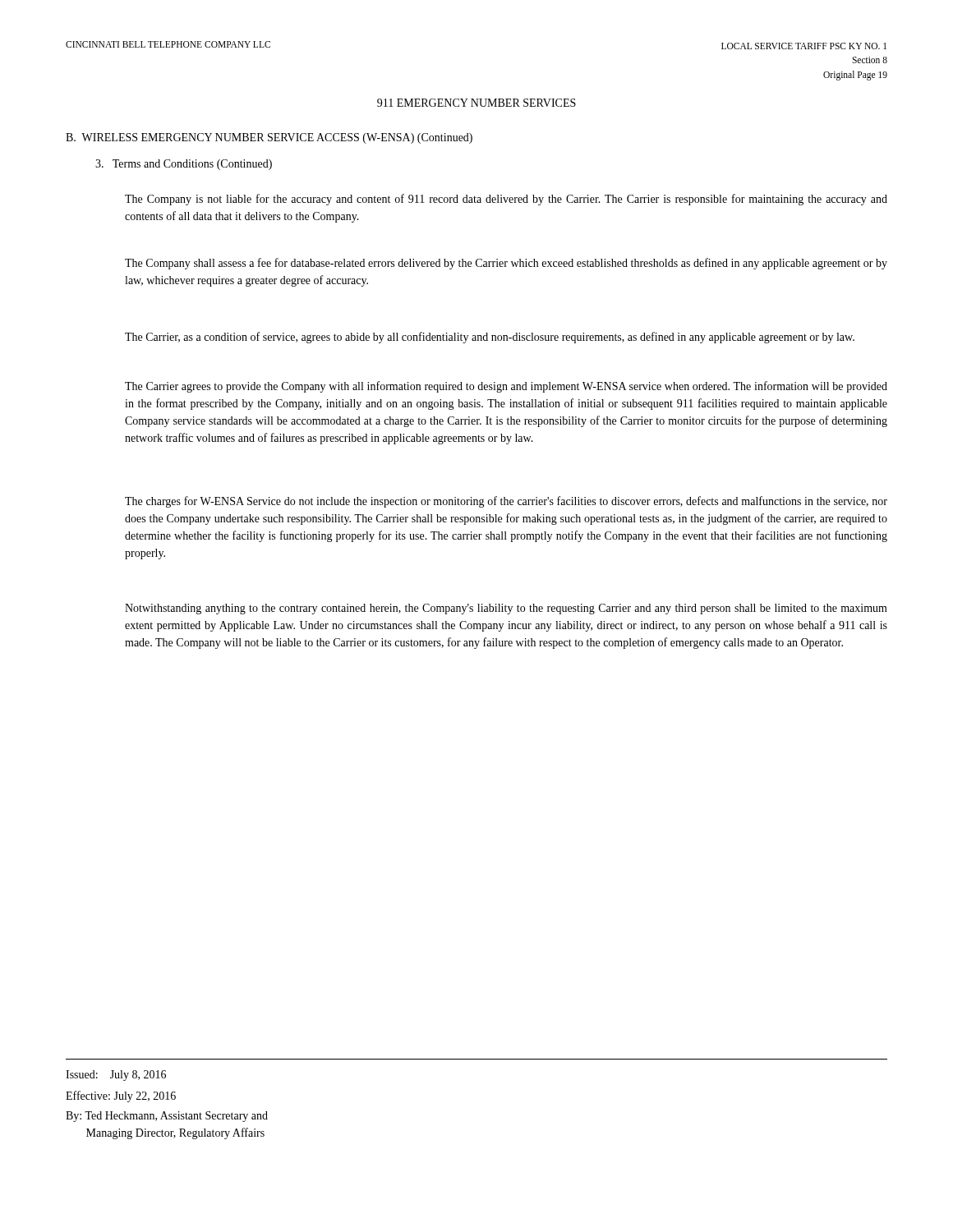Viewport: 953px width, 1232px height.
Task: Point to the block beginning "Notwithstanding anything to the contrary"
Action: coord(506,625)
